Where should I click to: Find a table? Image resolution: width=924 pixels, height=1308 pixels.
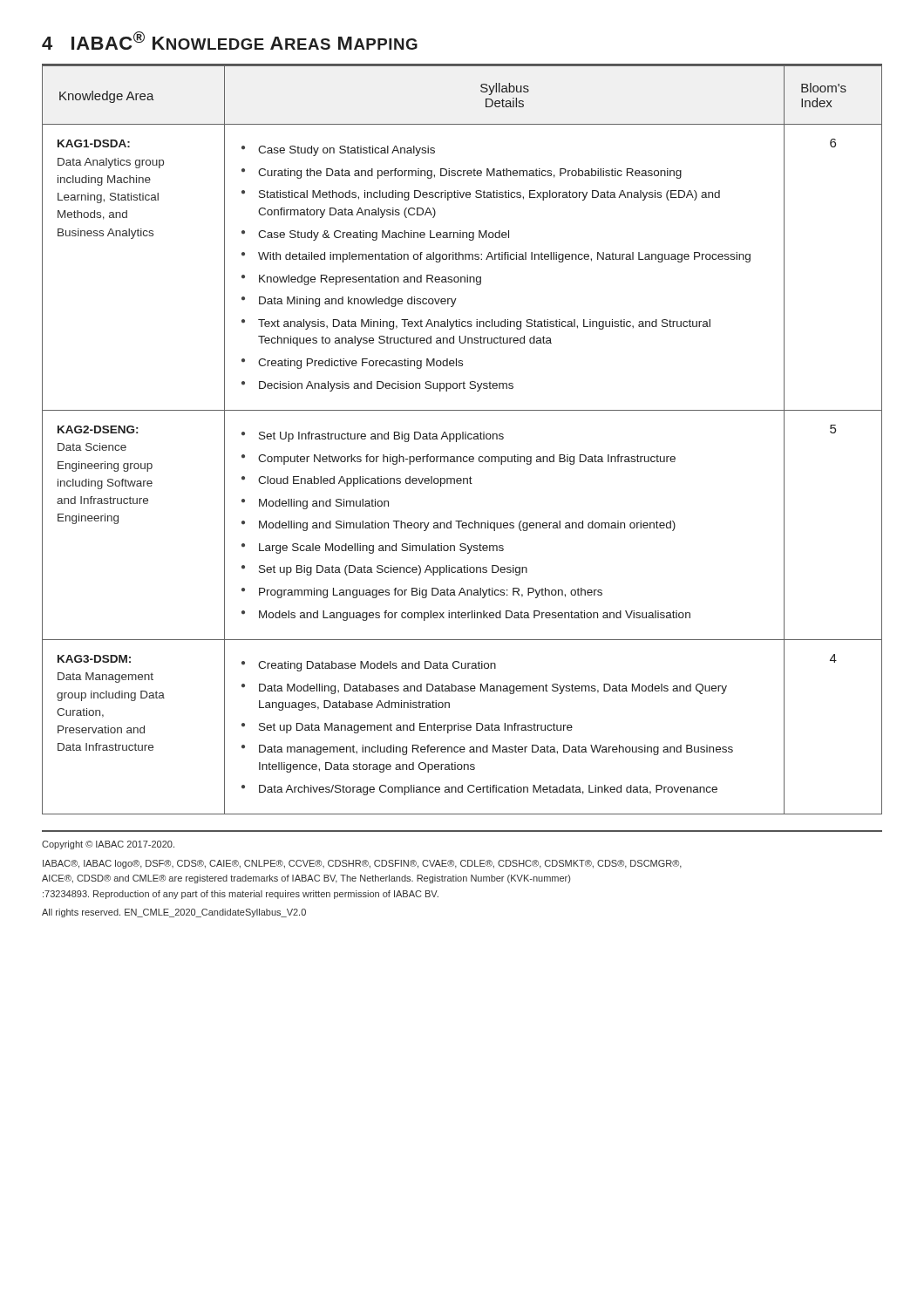coord(462,440)
